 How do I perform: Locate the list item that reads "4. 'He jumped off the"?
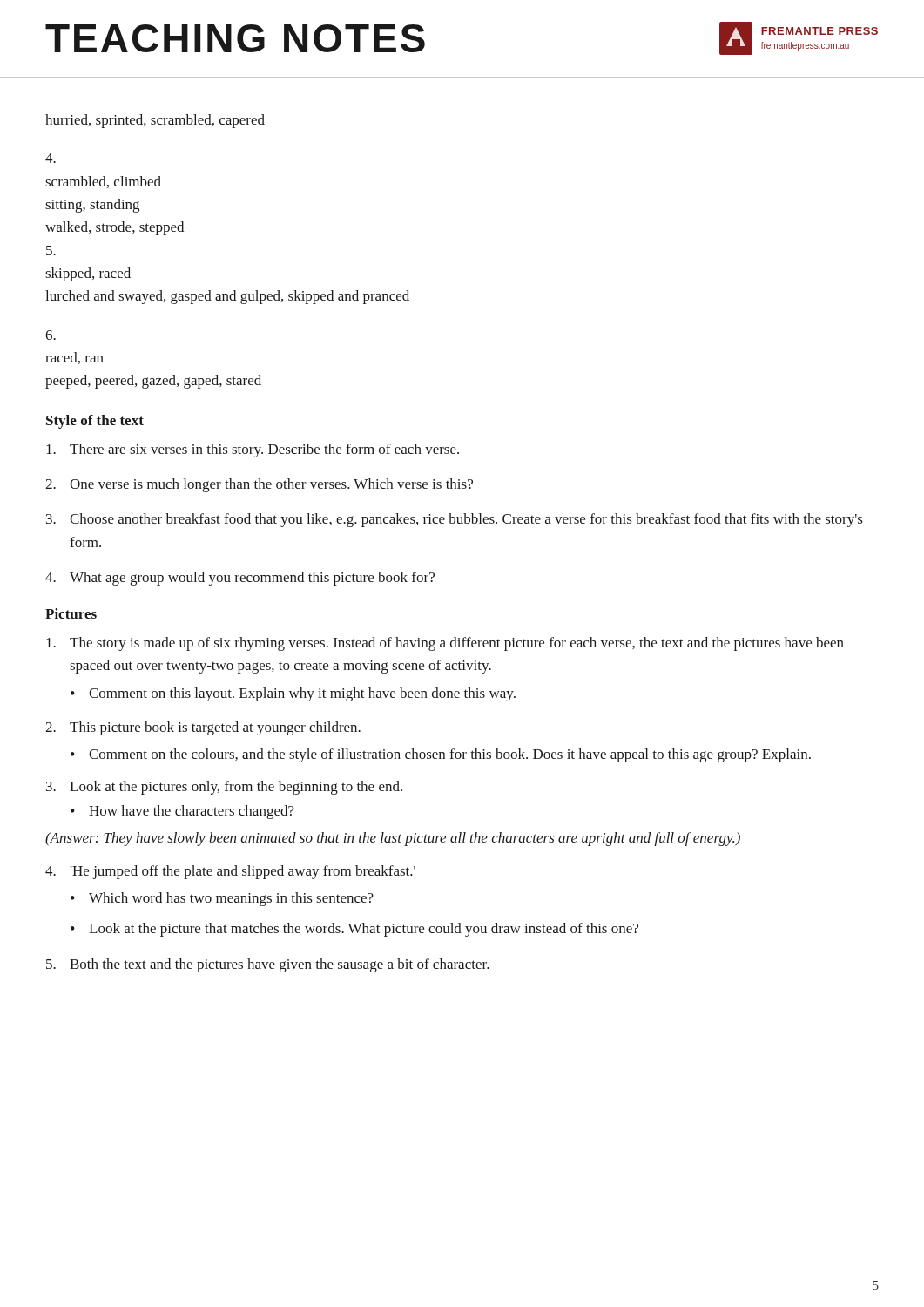(231, 872)
